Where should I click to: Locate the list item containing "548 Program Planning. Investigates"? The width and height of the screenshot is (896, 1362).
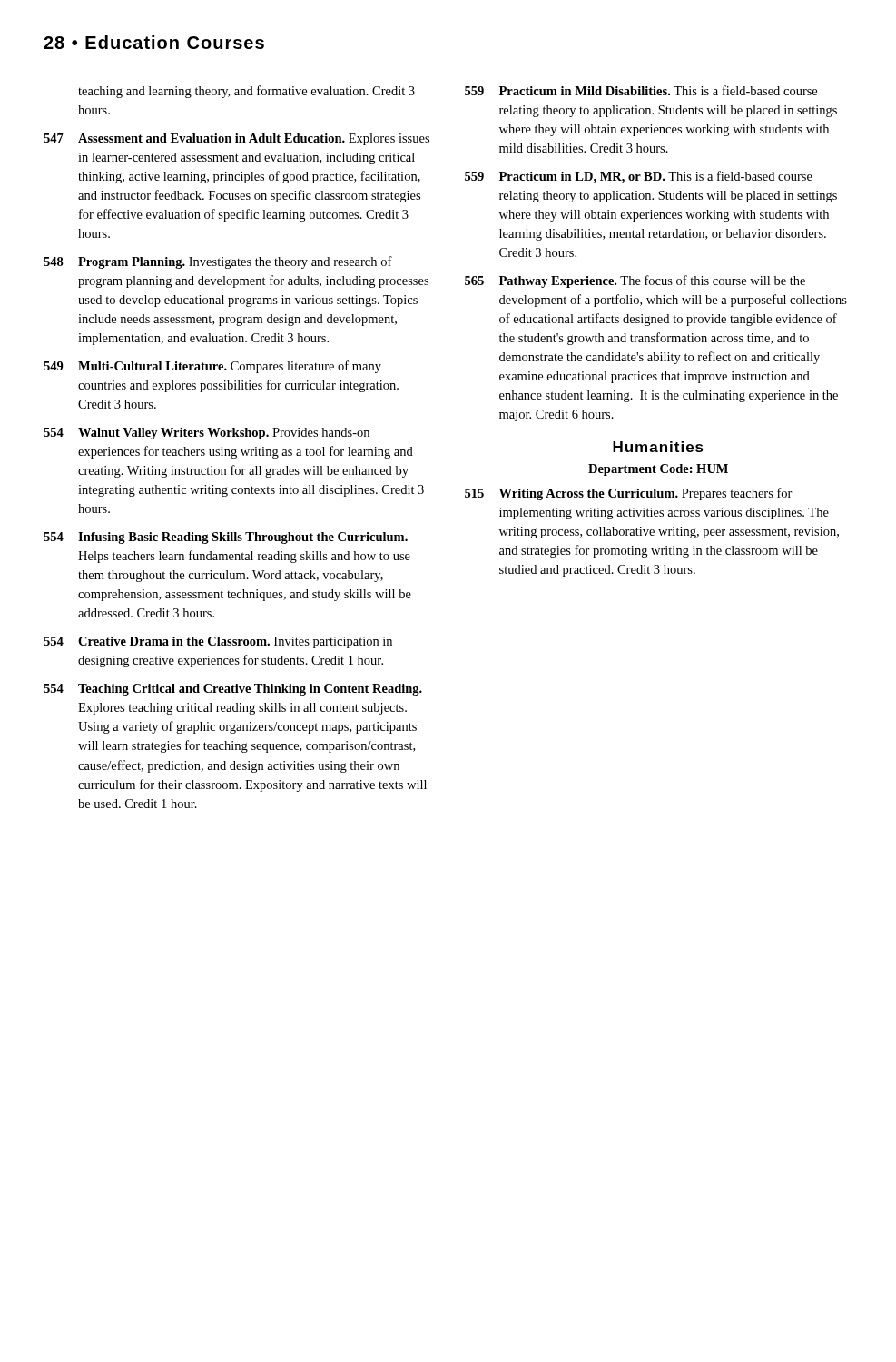(x=238, y=300)
